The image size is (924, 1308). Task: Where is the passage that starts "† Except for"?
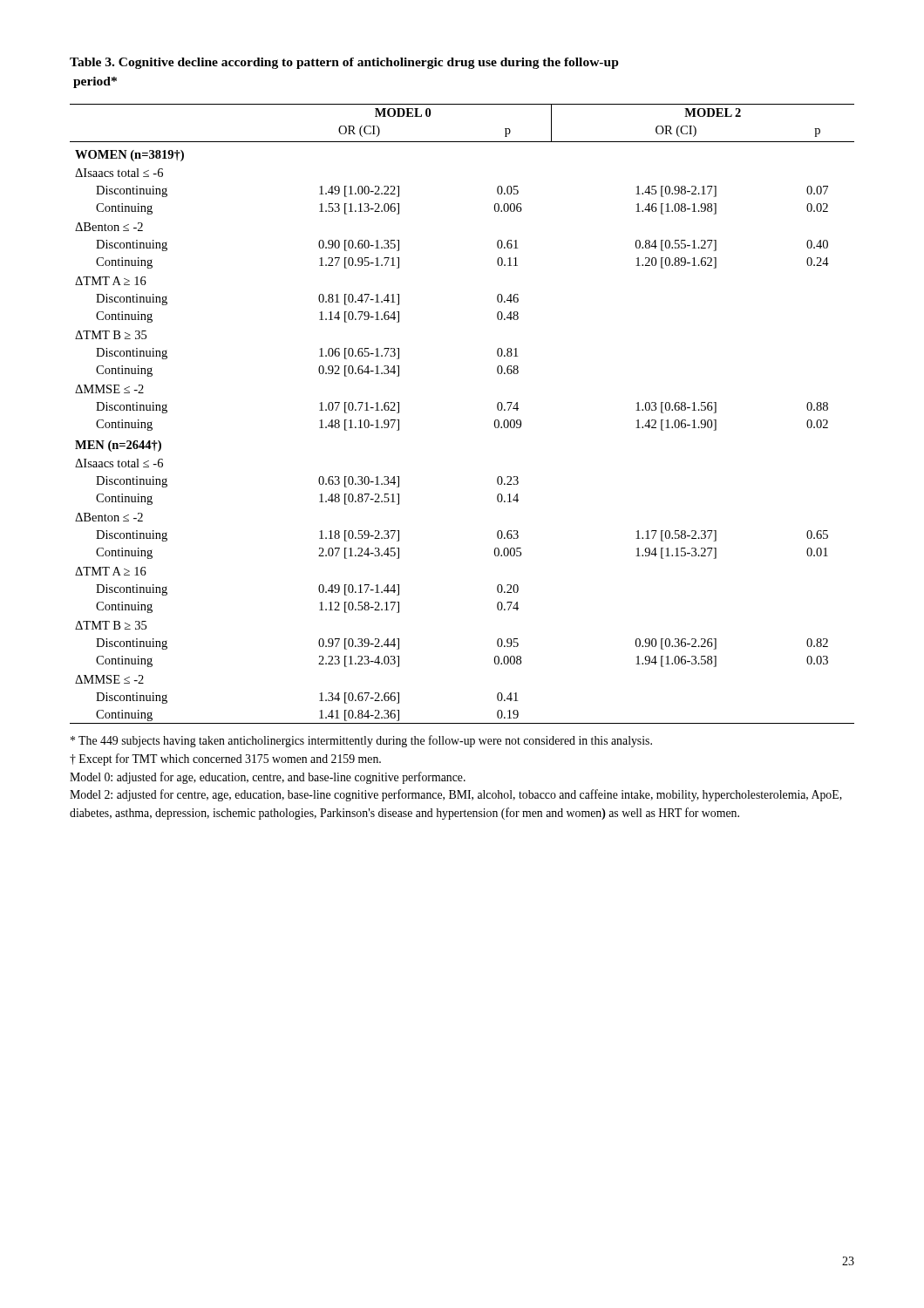tap(226, 759)
